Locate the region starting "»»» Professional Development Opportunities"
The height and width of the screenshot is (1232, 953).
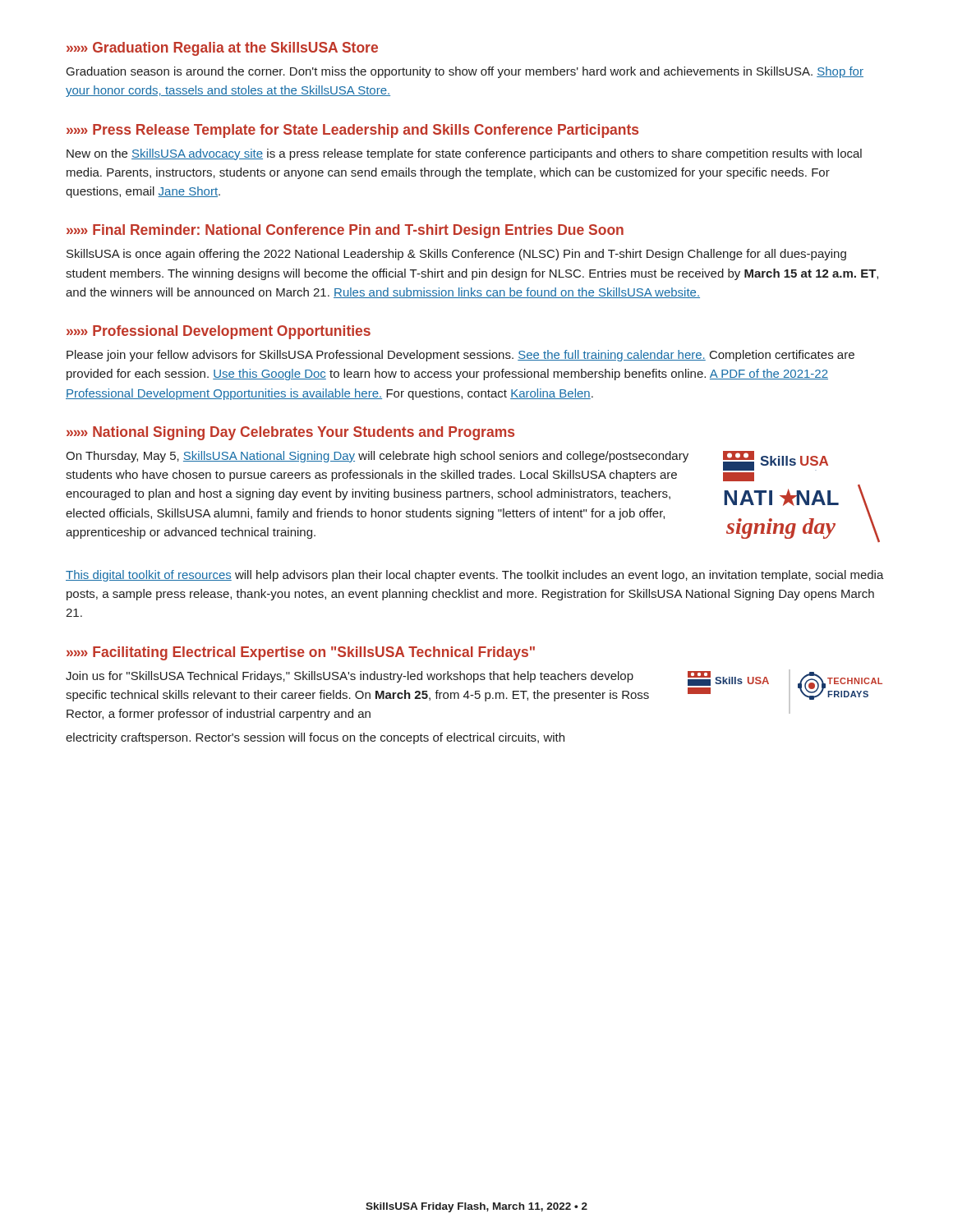click(x=218, y=331)
